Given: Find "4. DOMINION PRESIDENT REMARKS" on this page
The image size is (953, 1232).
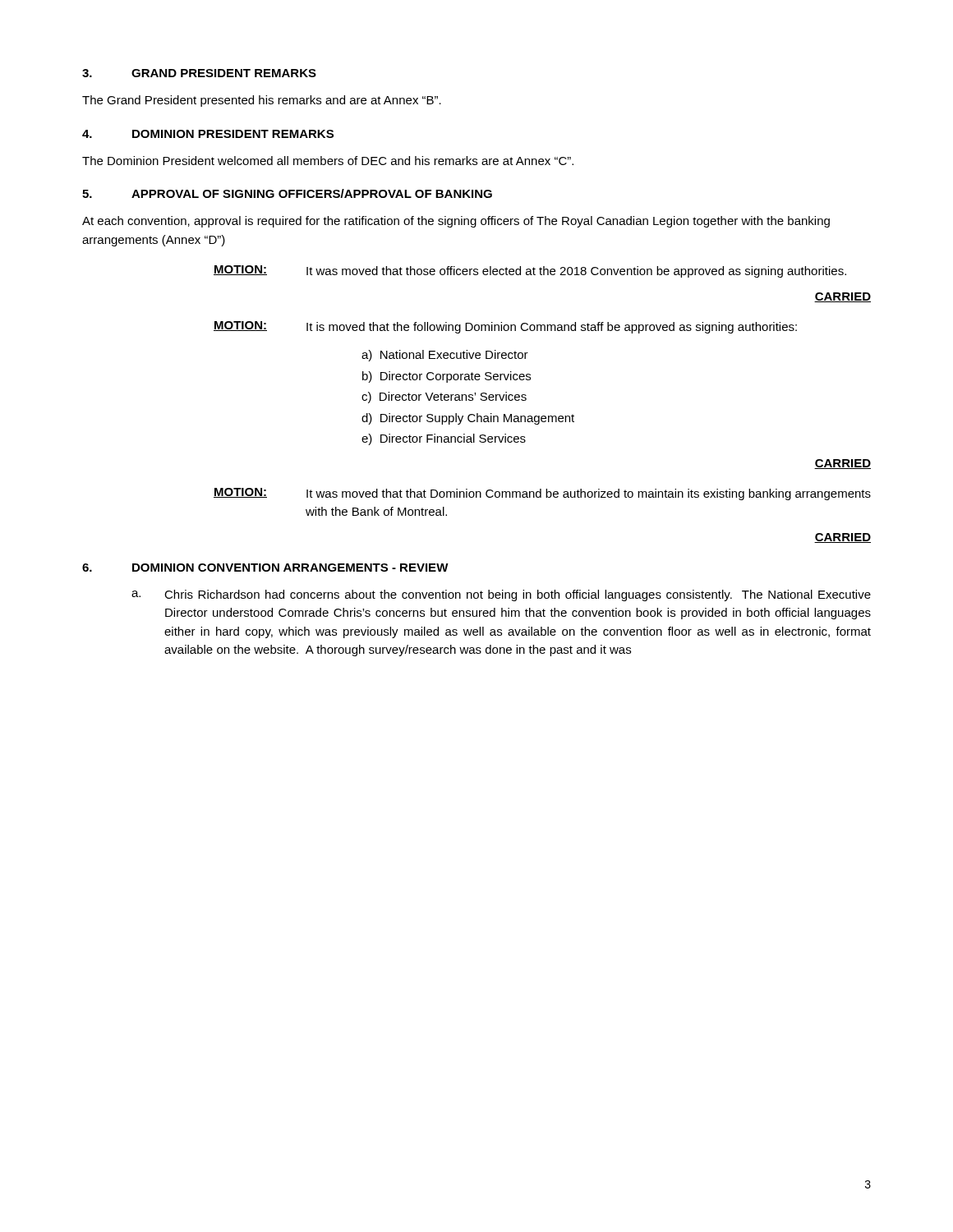Looking at the screenshot, I should pyautogui.click(x=208, y=133).
